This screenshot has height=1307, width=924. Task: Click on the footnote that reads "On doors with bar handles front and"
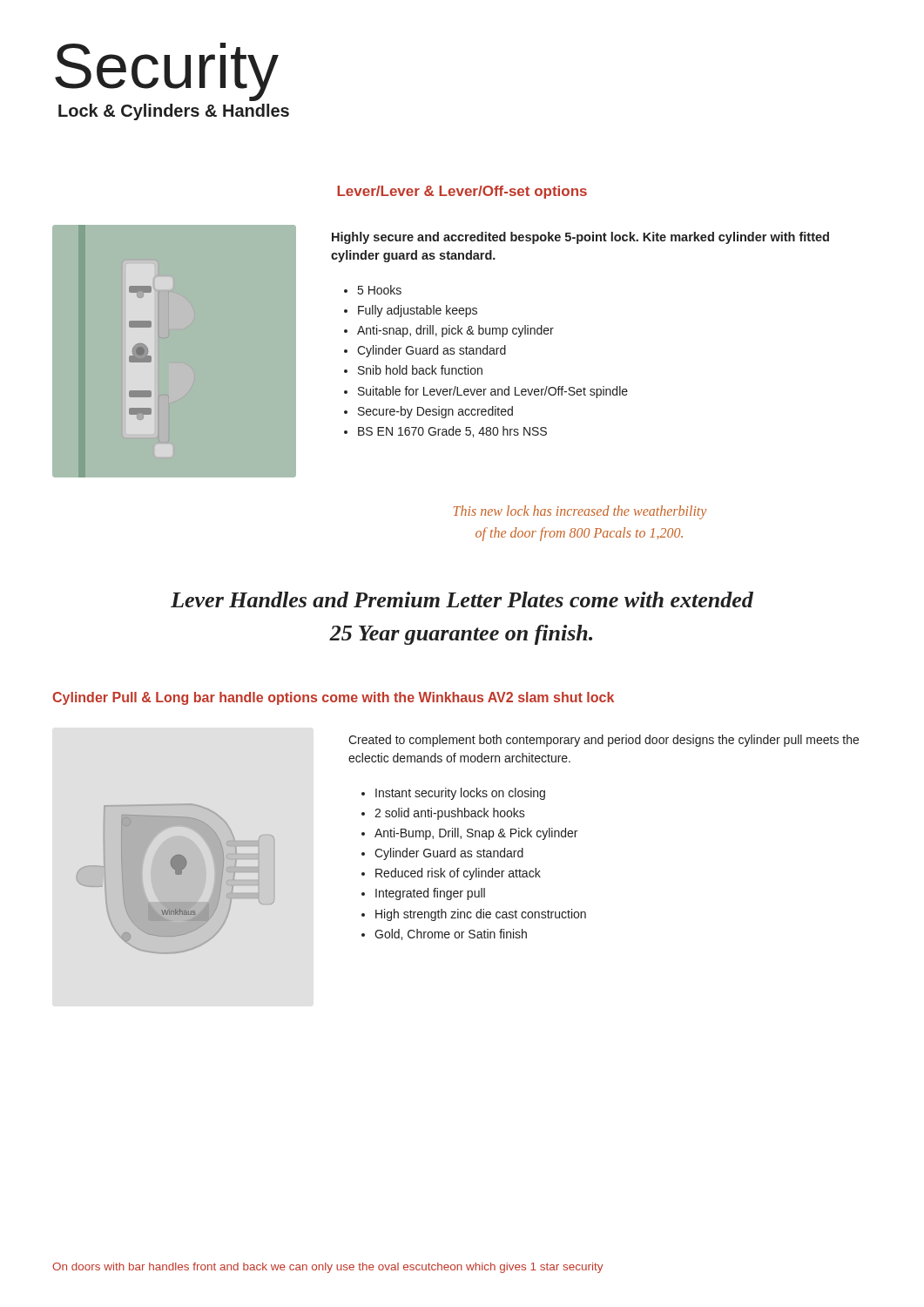tap(328, 1267)
